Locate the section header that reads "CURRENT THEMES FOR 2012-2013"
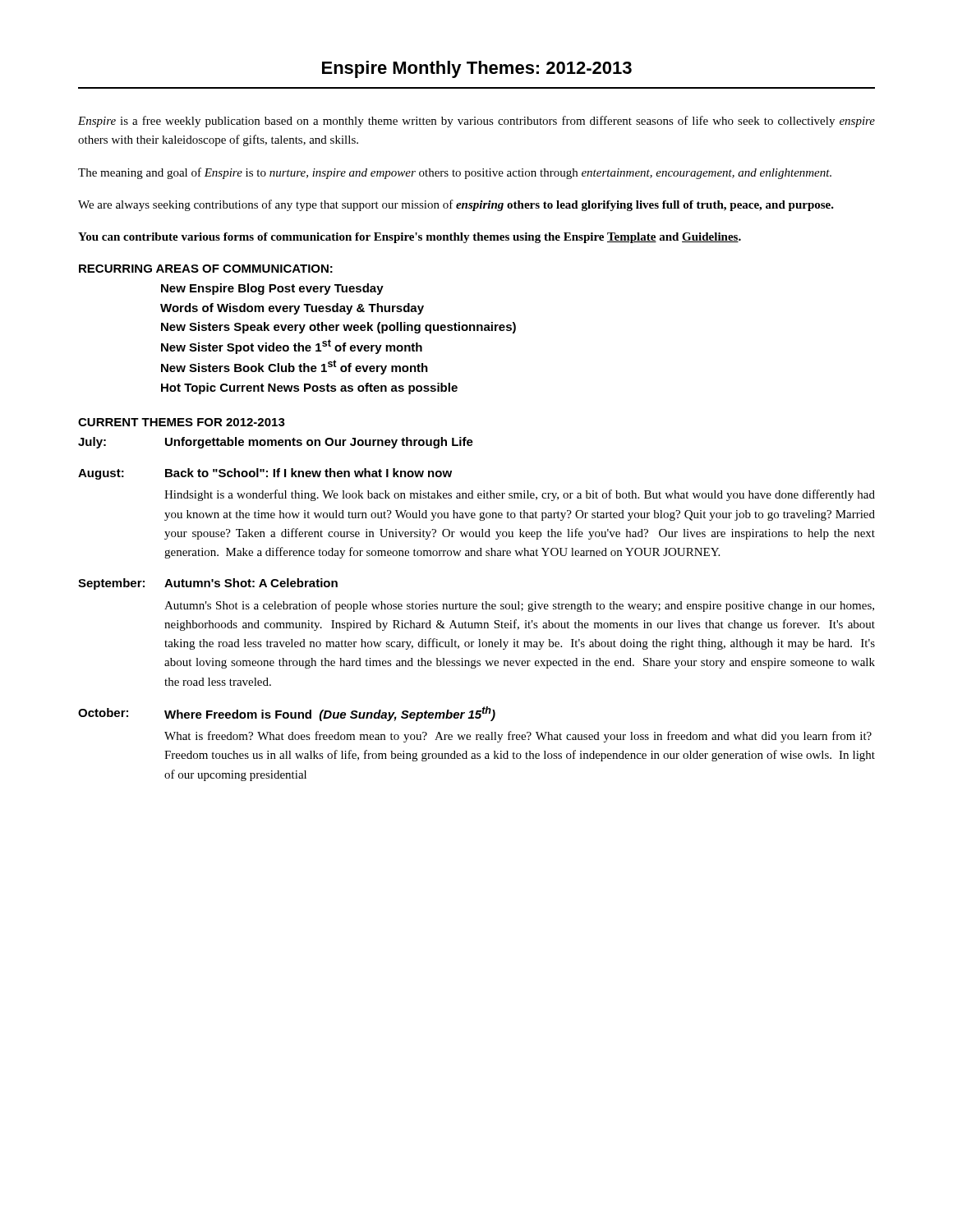This screenshot has width=953, height=1232. click(x=181, y=422)
